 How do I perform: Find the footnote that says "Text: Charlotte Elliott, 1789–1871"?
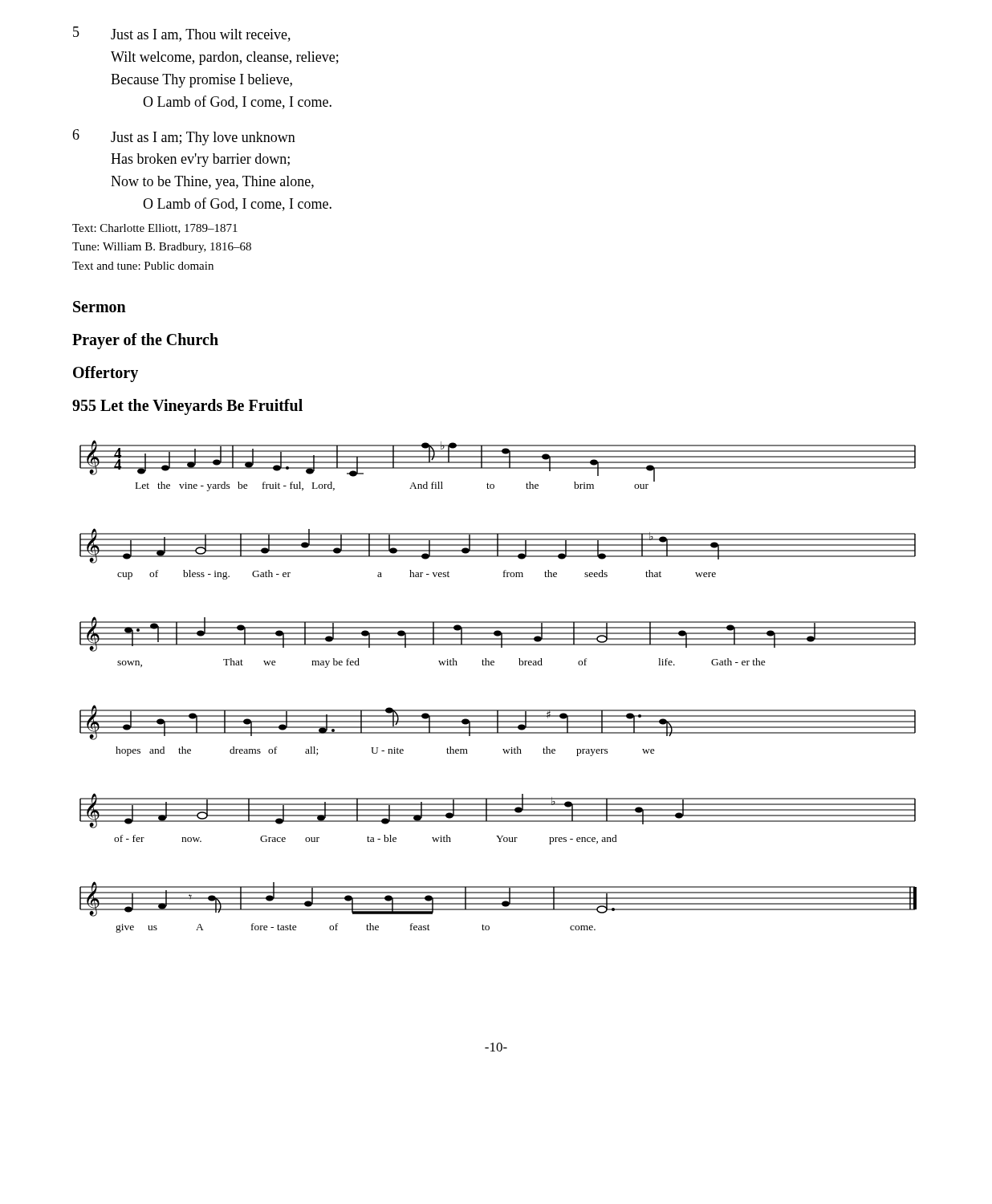pos(162,247)
